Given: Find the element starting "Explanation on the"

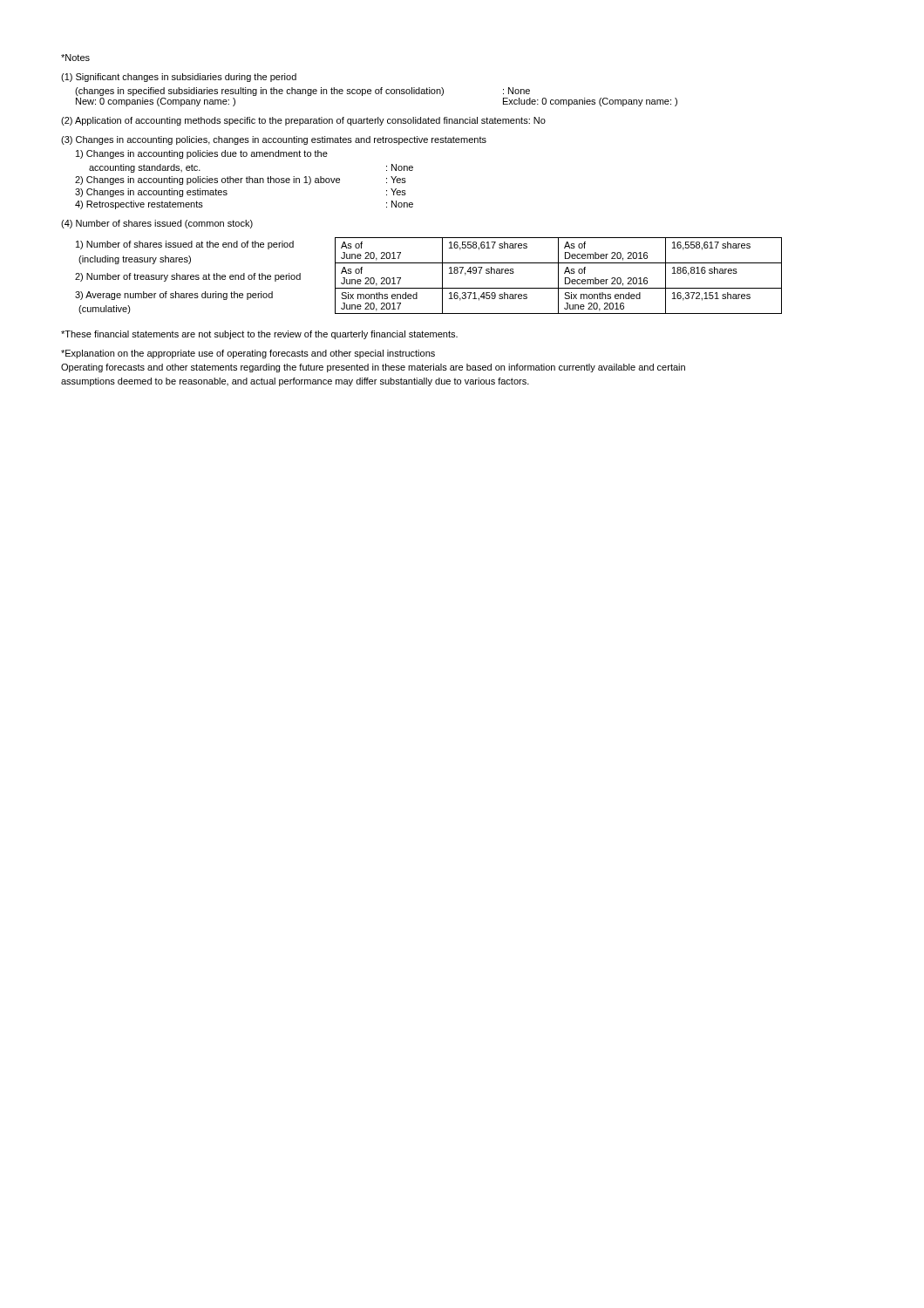Looking at the screenshot, I should coord(462,367).
